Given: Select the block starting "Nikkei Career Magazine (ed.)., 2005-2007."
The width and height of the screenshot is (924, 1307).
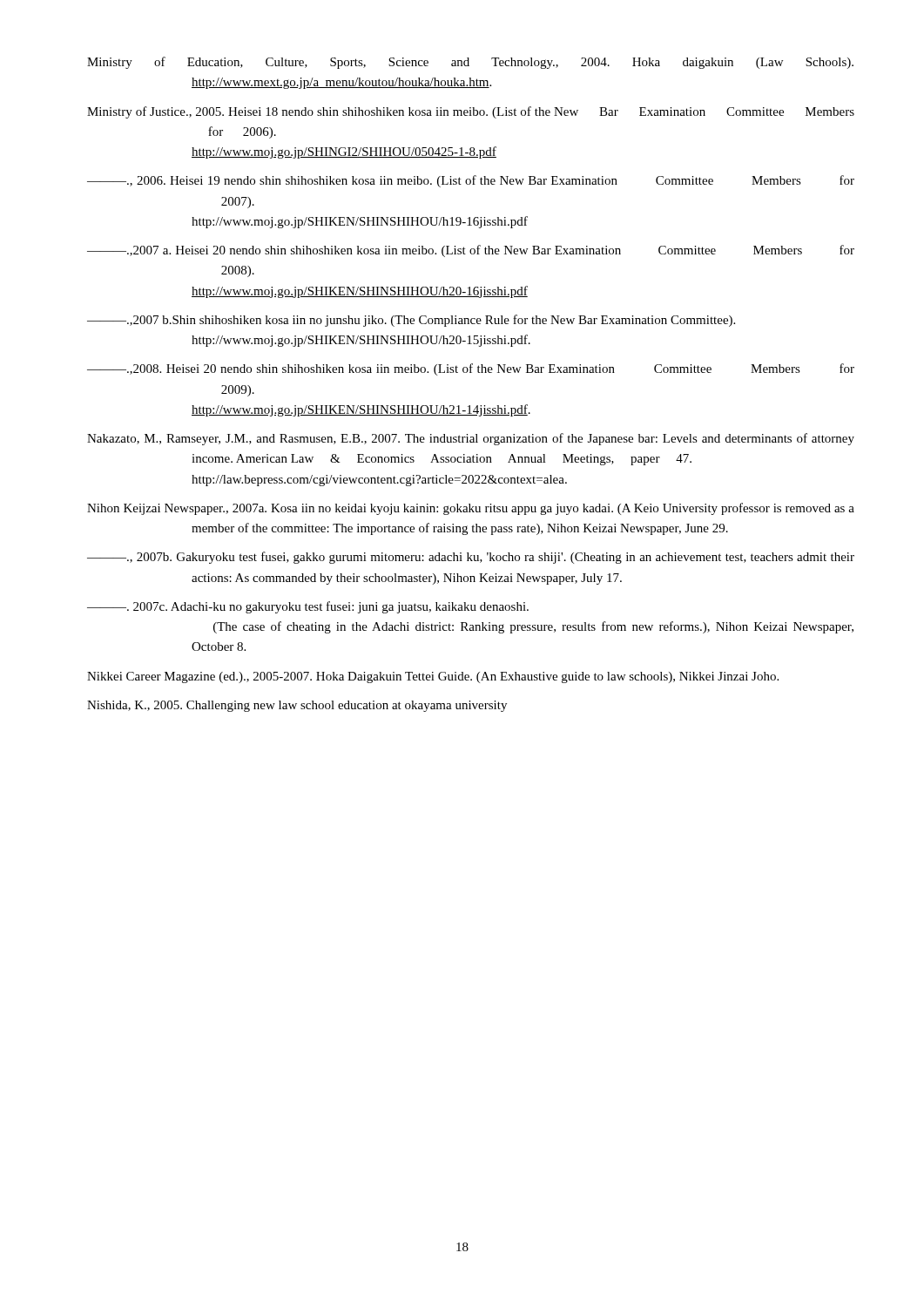Looking at the screenshot, I should point(433,676).
